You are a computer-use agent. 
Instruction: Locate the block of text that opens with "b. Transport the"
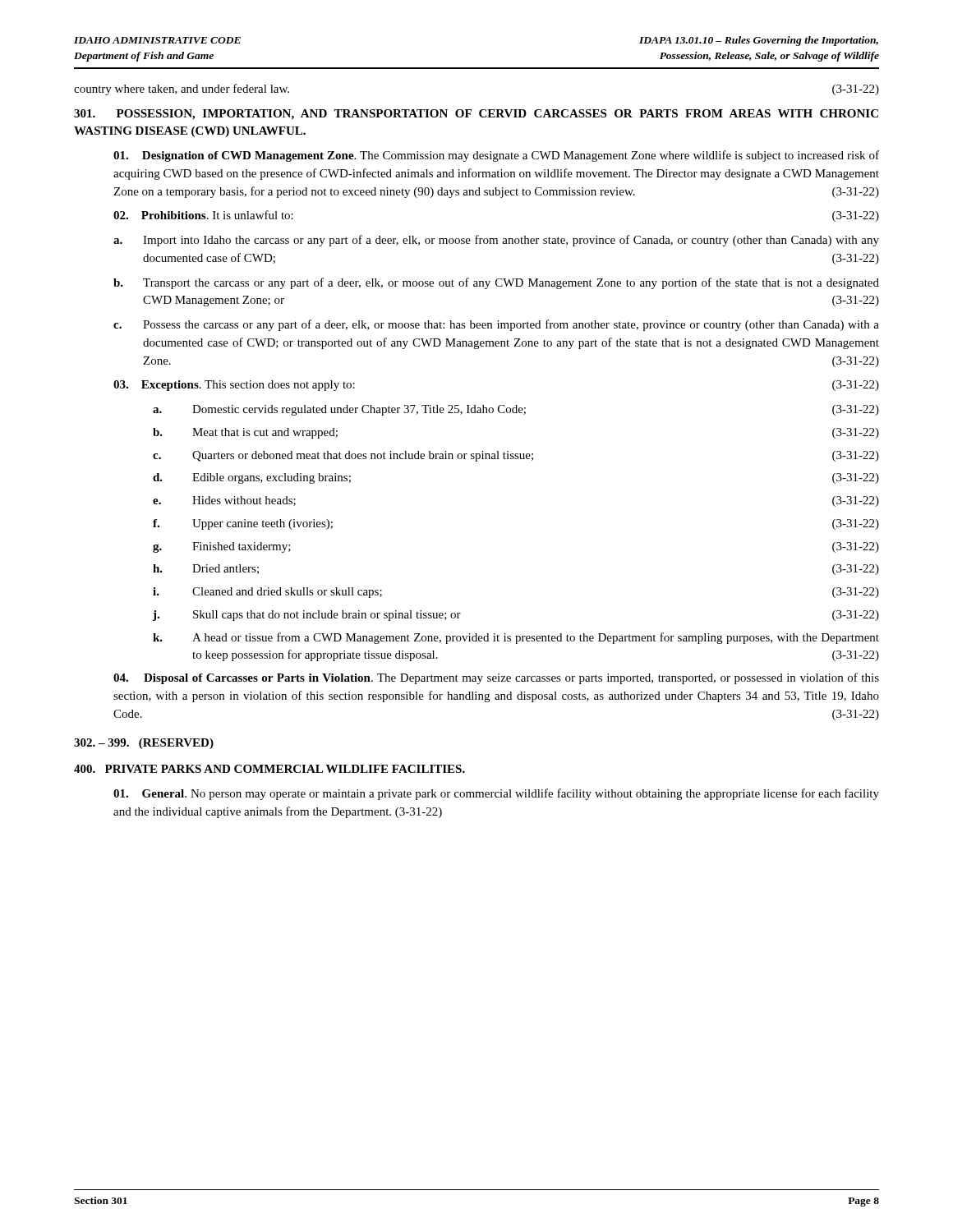click(496, 292)
